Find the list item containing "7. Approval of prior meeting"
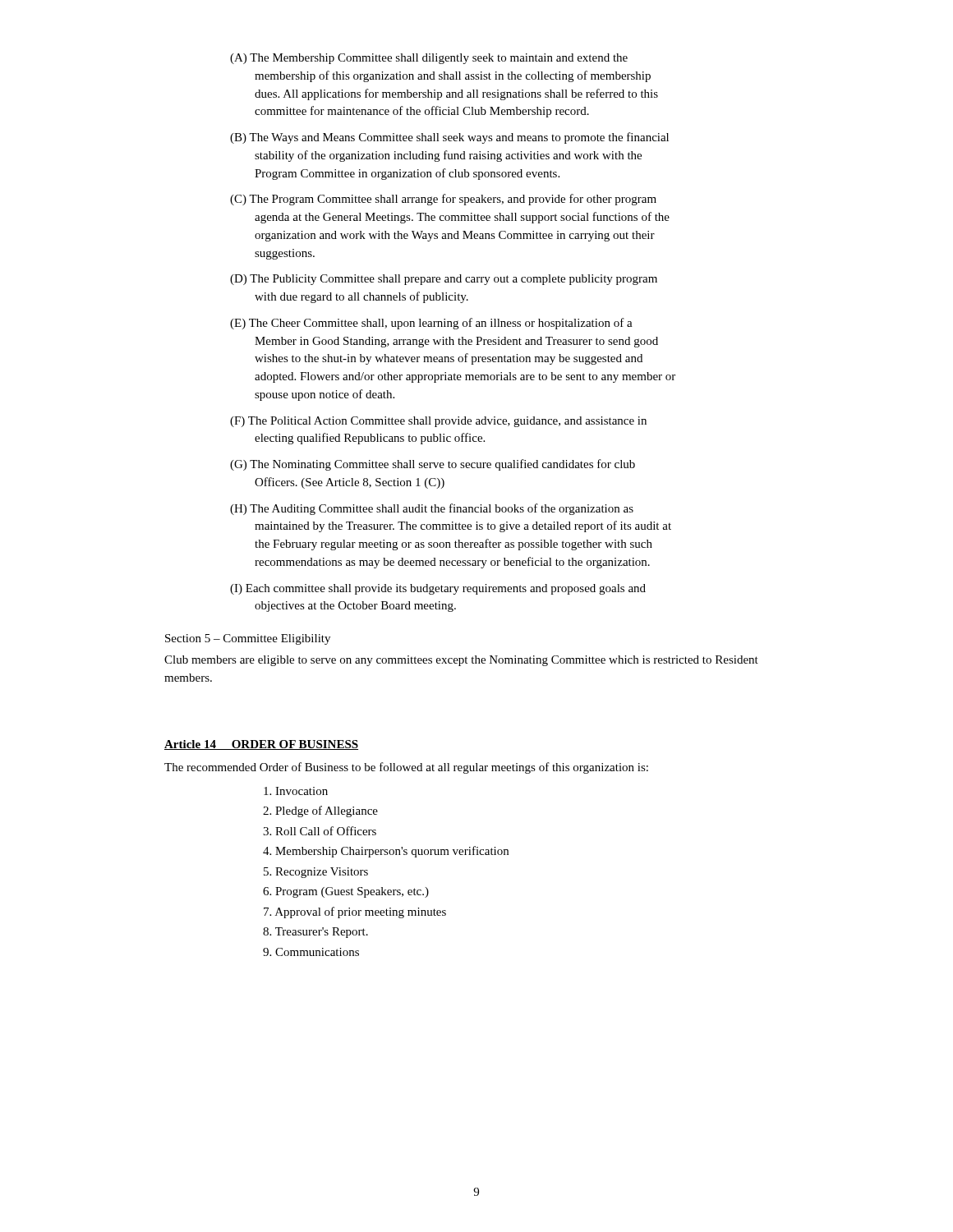The height and width of the screenshot is (1232, 953). tap(355, 911)
